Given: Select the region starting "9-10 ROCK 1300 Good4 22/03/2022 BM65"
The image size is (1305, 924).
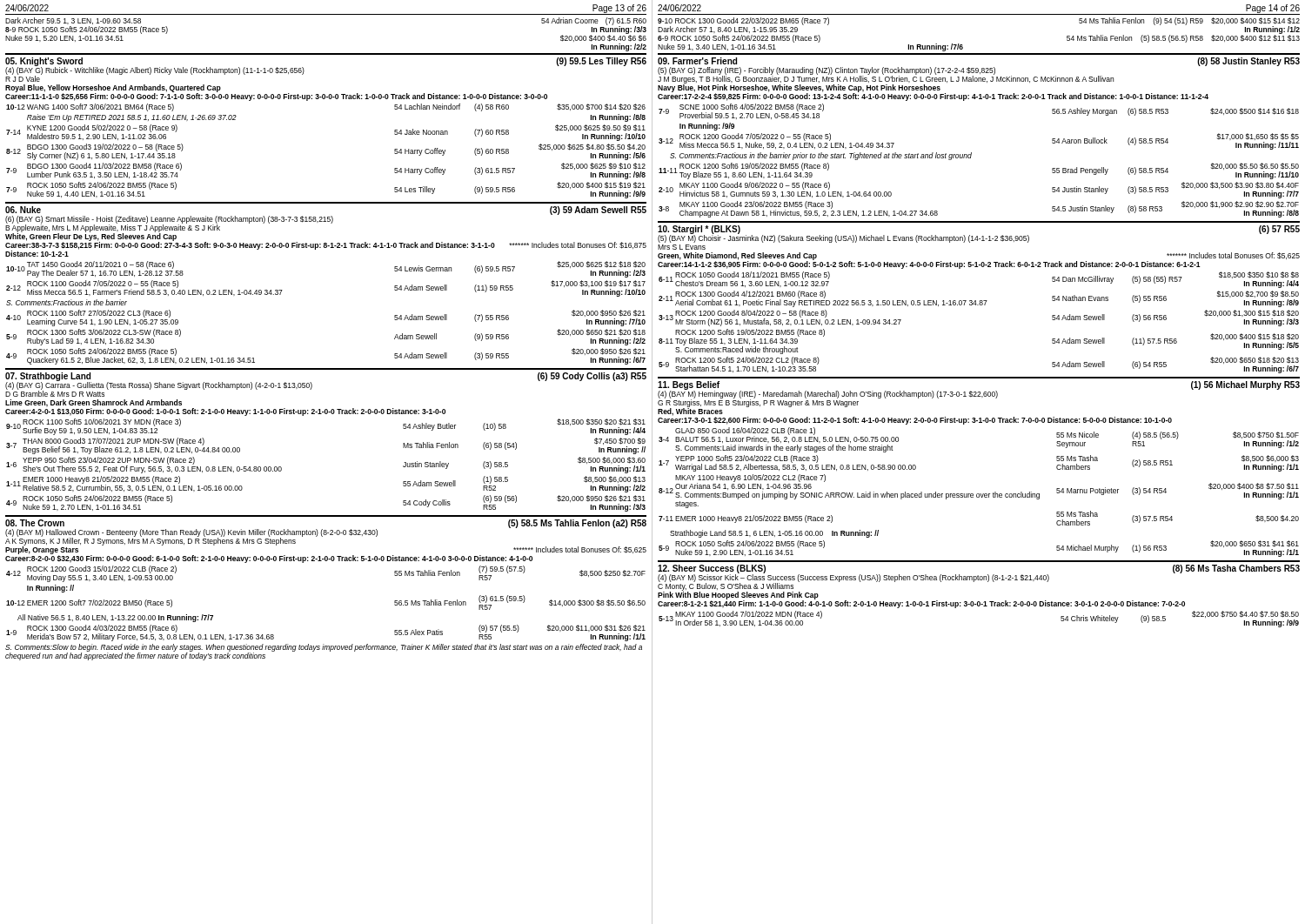Looking at the screenshot, I should pyautogui.click(x=979, y=34).
